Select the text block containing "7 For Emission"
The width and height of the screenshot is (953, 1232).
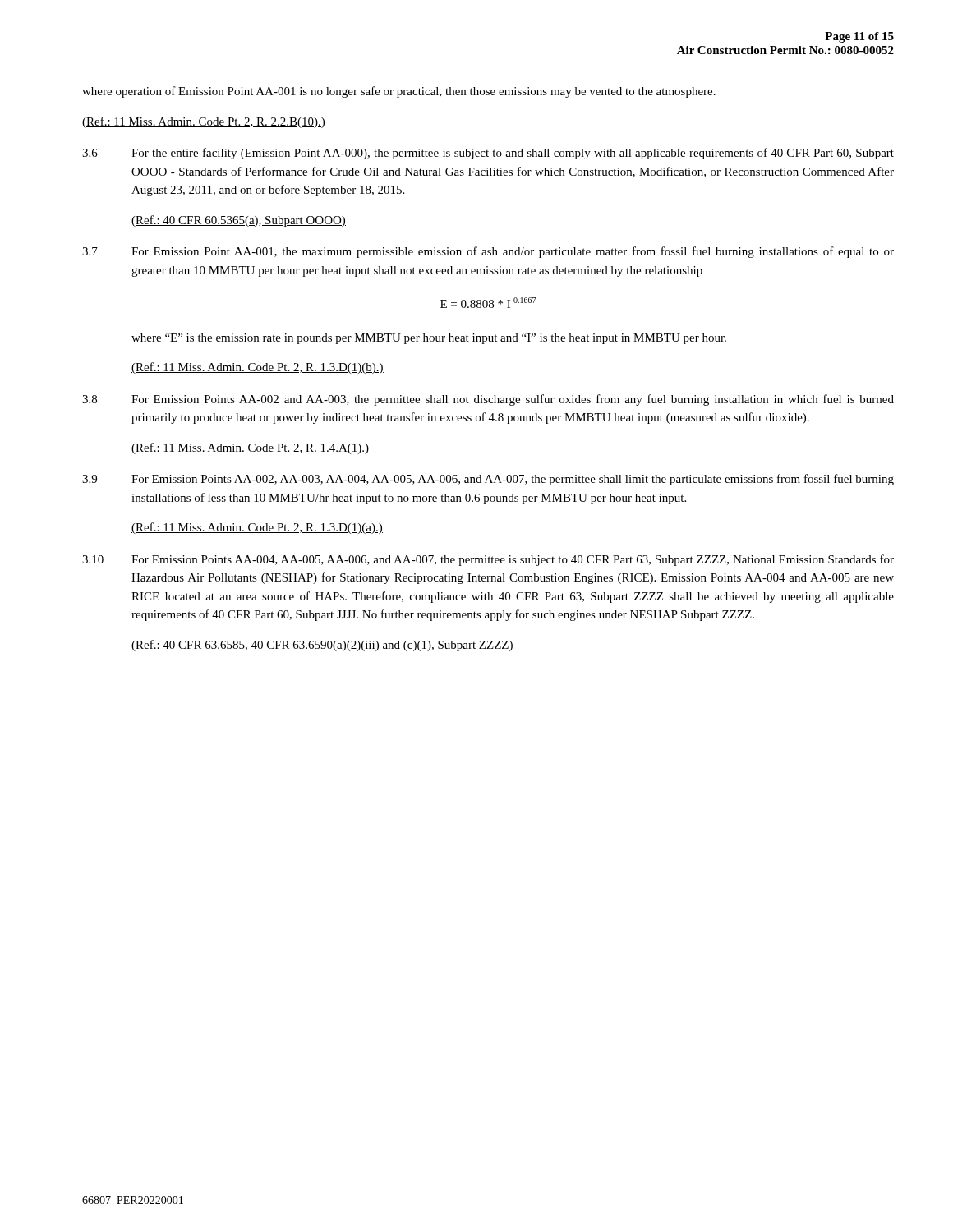coord(488,261)
